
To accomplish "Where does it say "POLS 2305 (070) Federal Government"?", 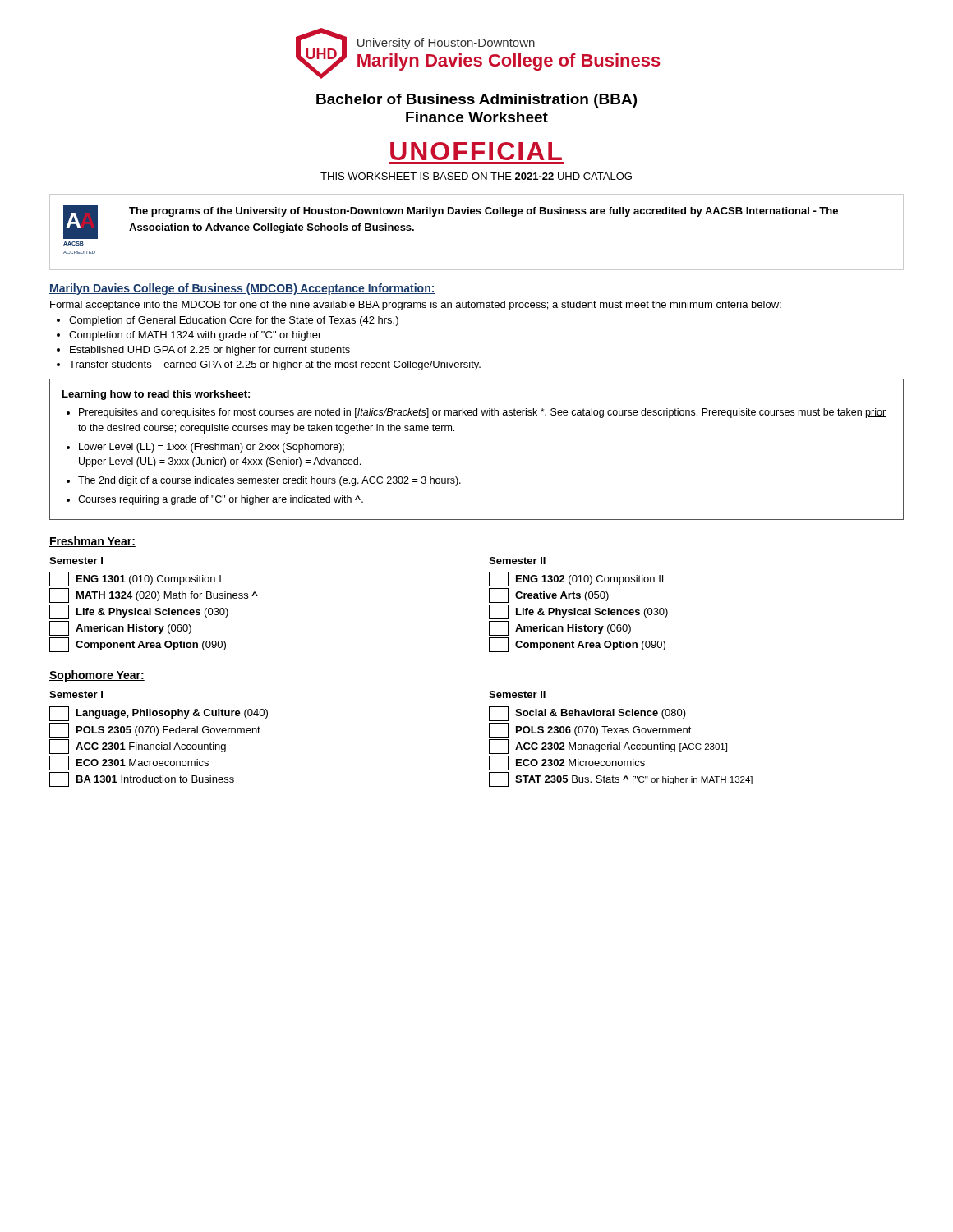I will pos(168,729).
